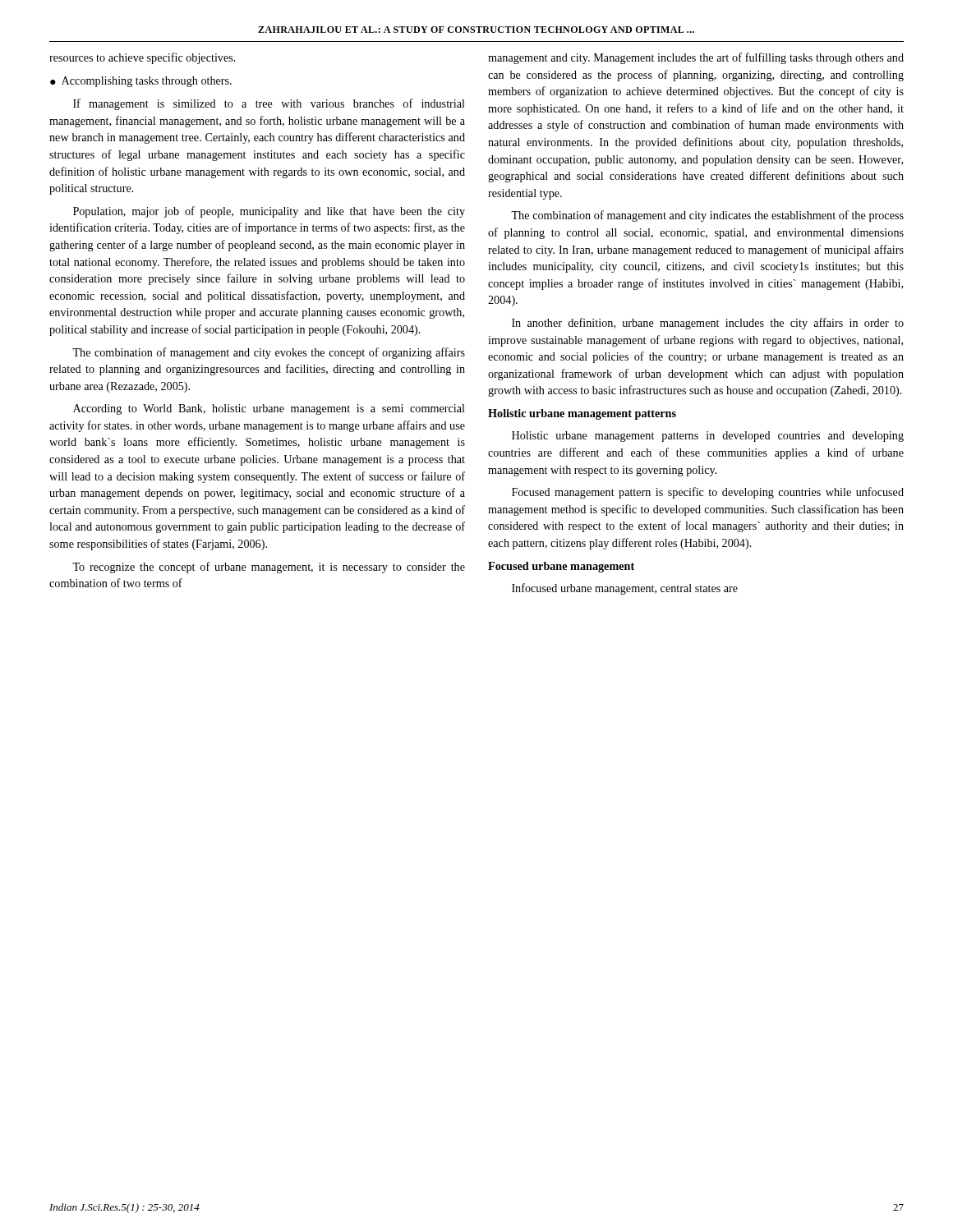Point to the passage starting "Population, major job"

257,270
